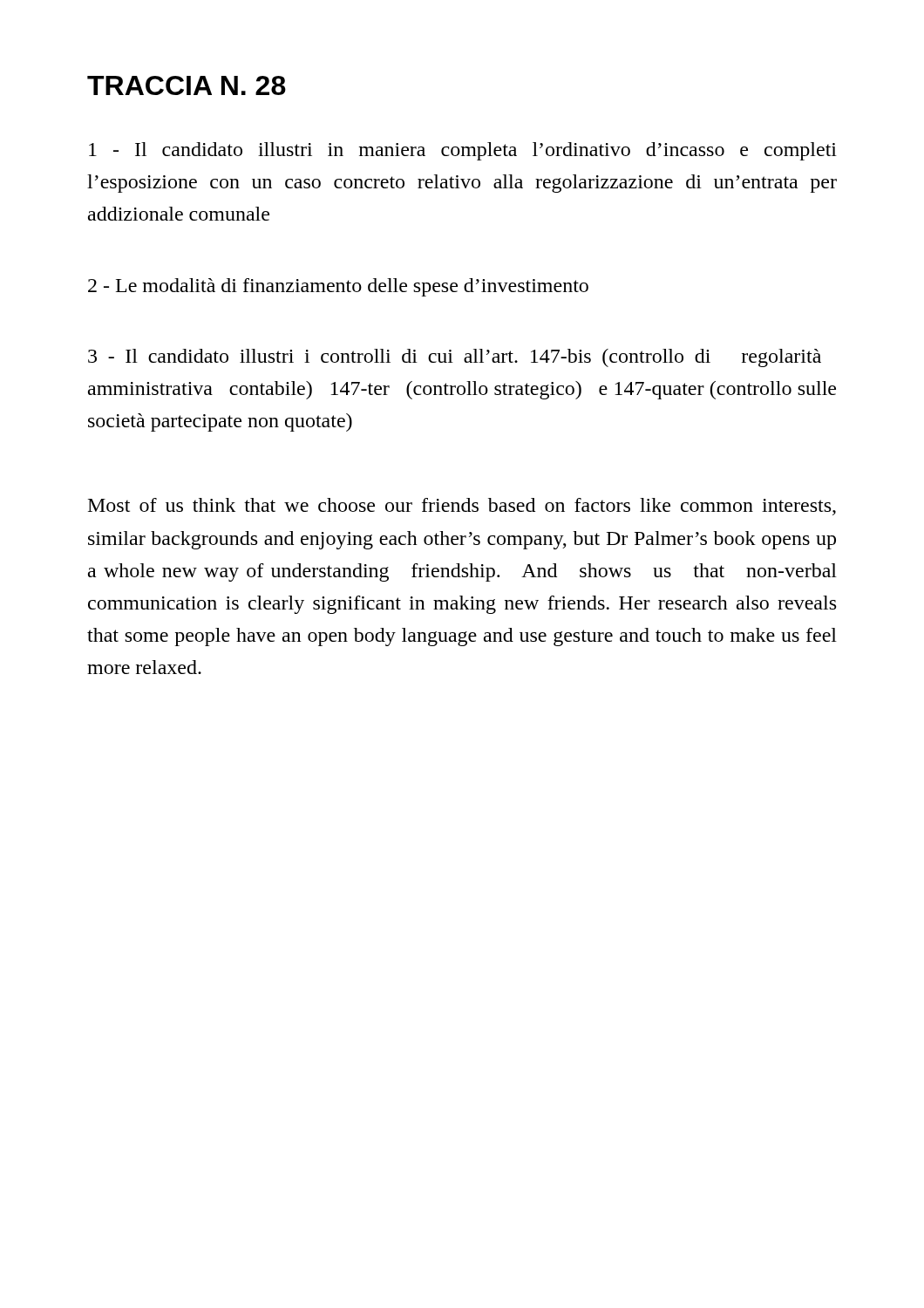
Task: Find the list item containing "2 - Le modalità di finanziamento delle spese"
Action: click(x=338, y=285)
